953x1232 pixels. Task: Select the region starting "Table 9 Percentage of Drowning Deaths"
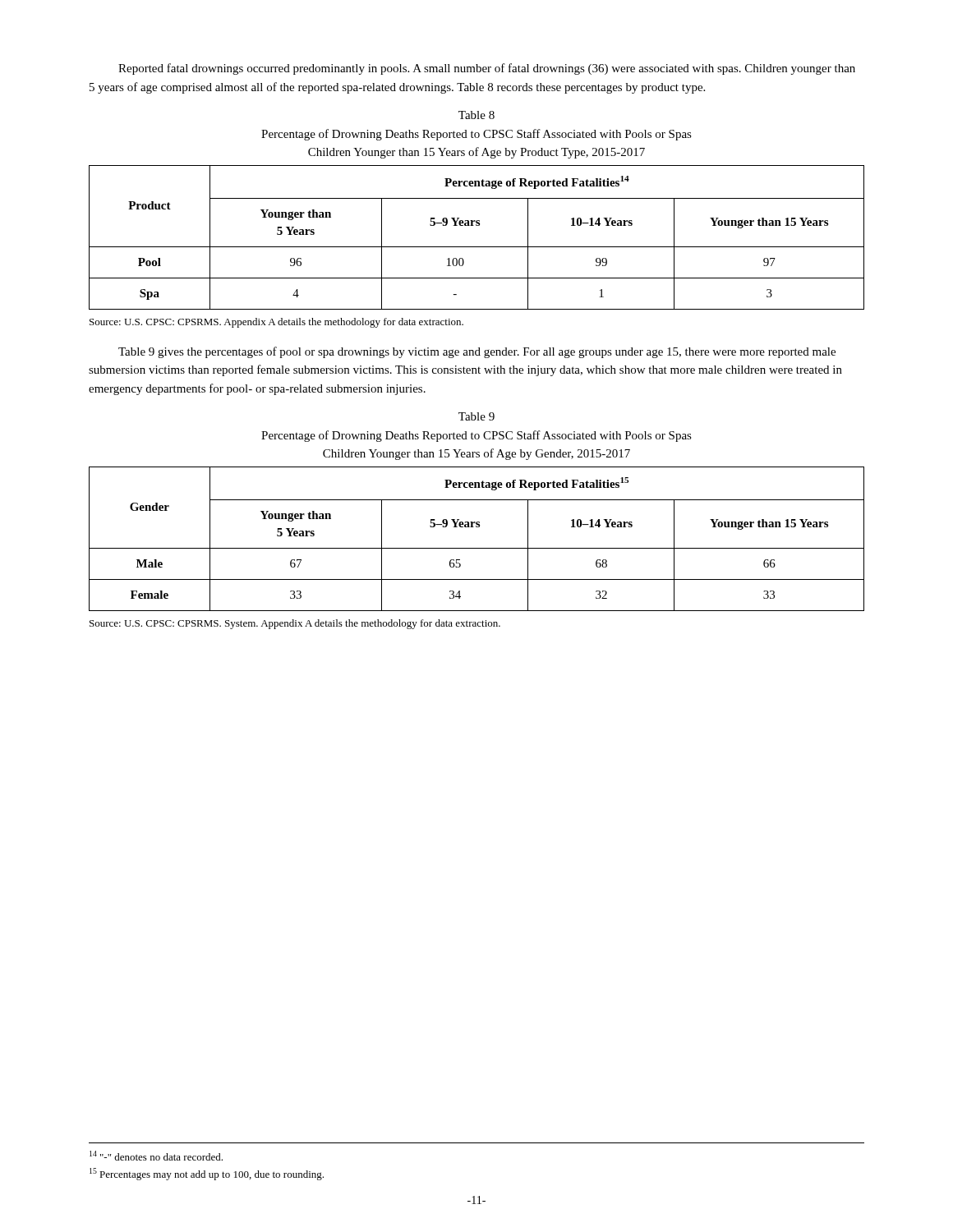(x=476, y=435)
